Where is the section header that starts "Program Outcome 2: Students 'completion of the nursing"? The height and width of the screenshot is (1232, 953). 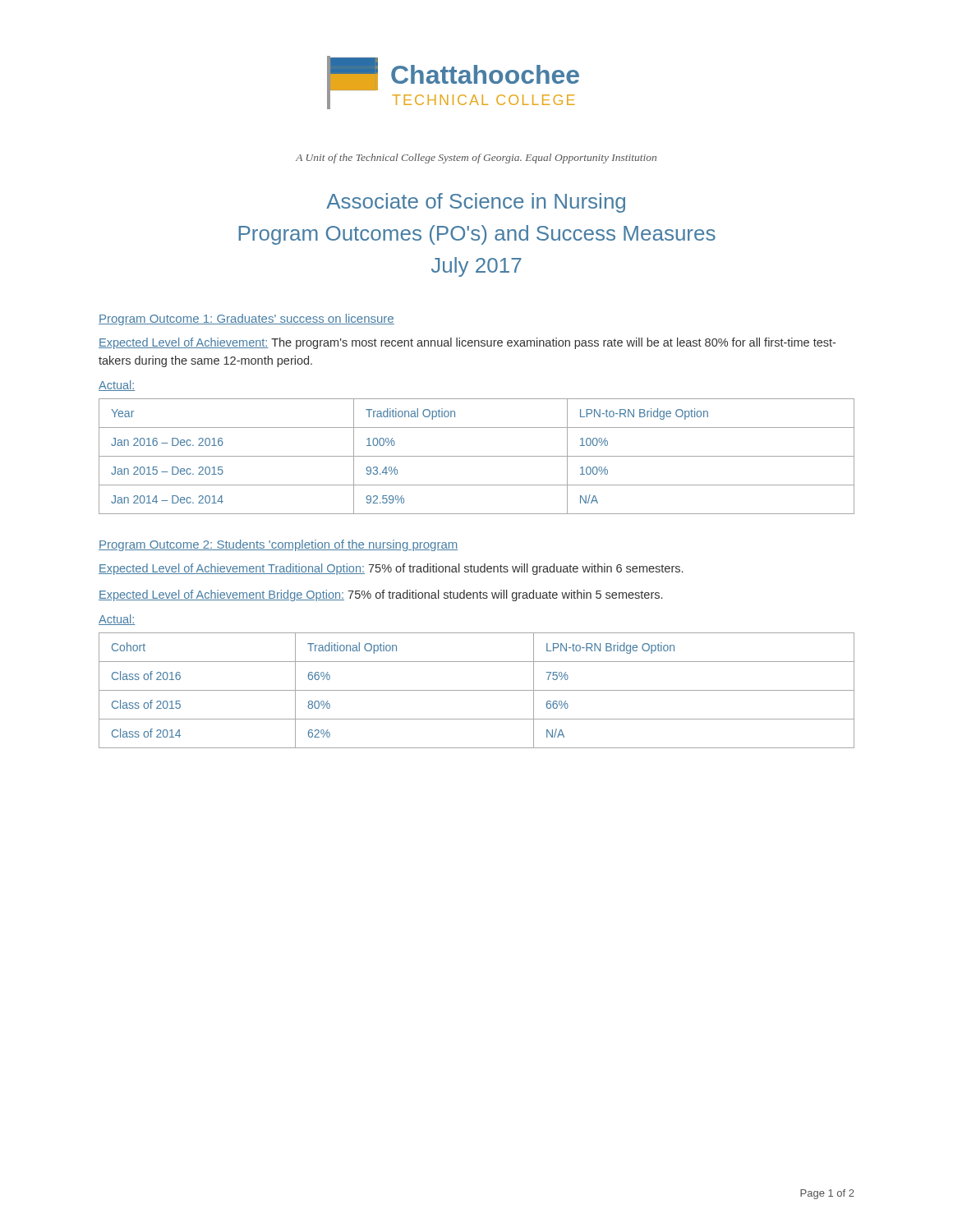(278, 544)
